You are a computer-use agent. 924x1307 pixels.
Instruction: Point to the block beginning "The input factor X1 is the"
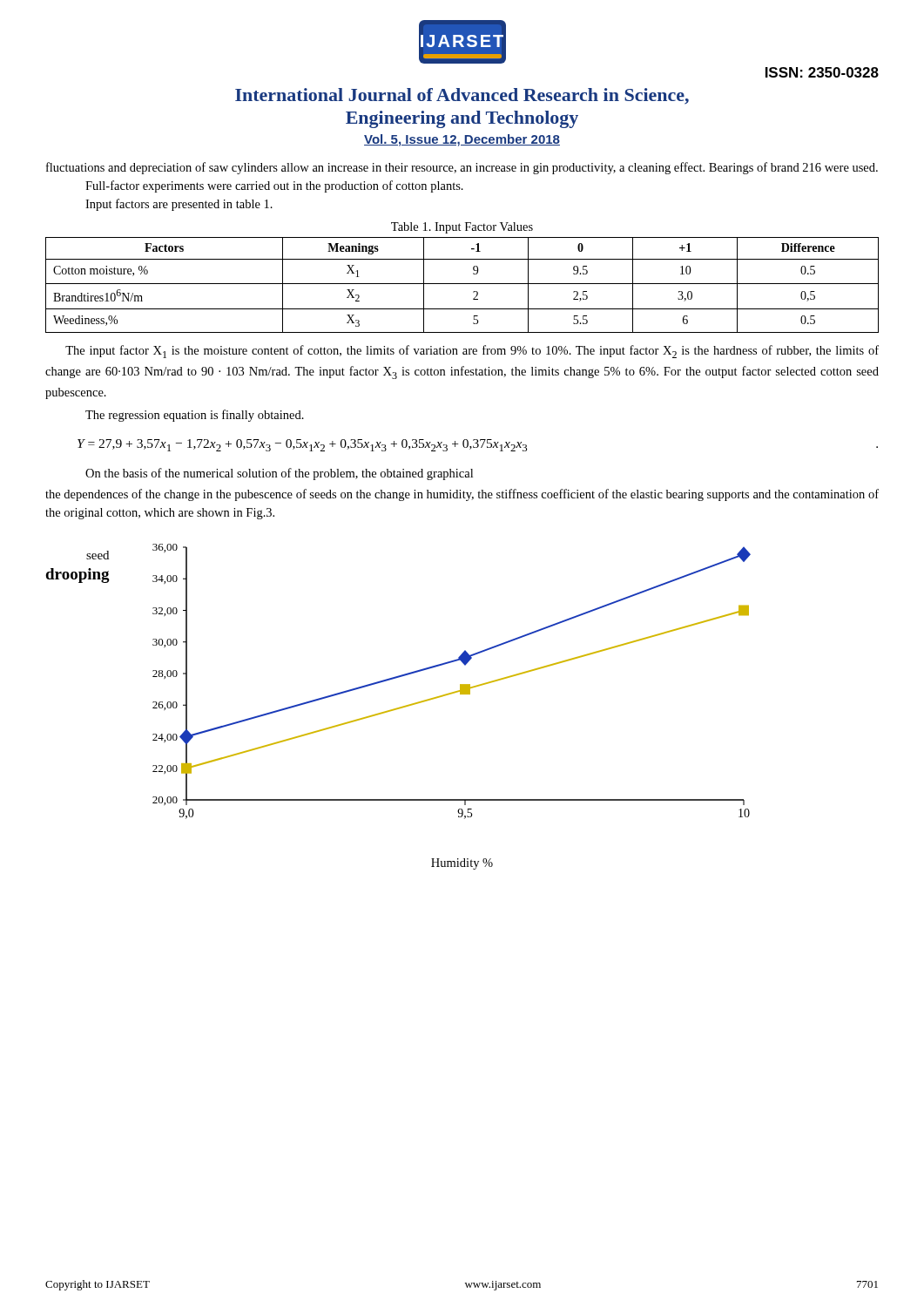462,371
